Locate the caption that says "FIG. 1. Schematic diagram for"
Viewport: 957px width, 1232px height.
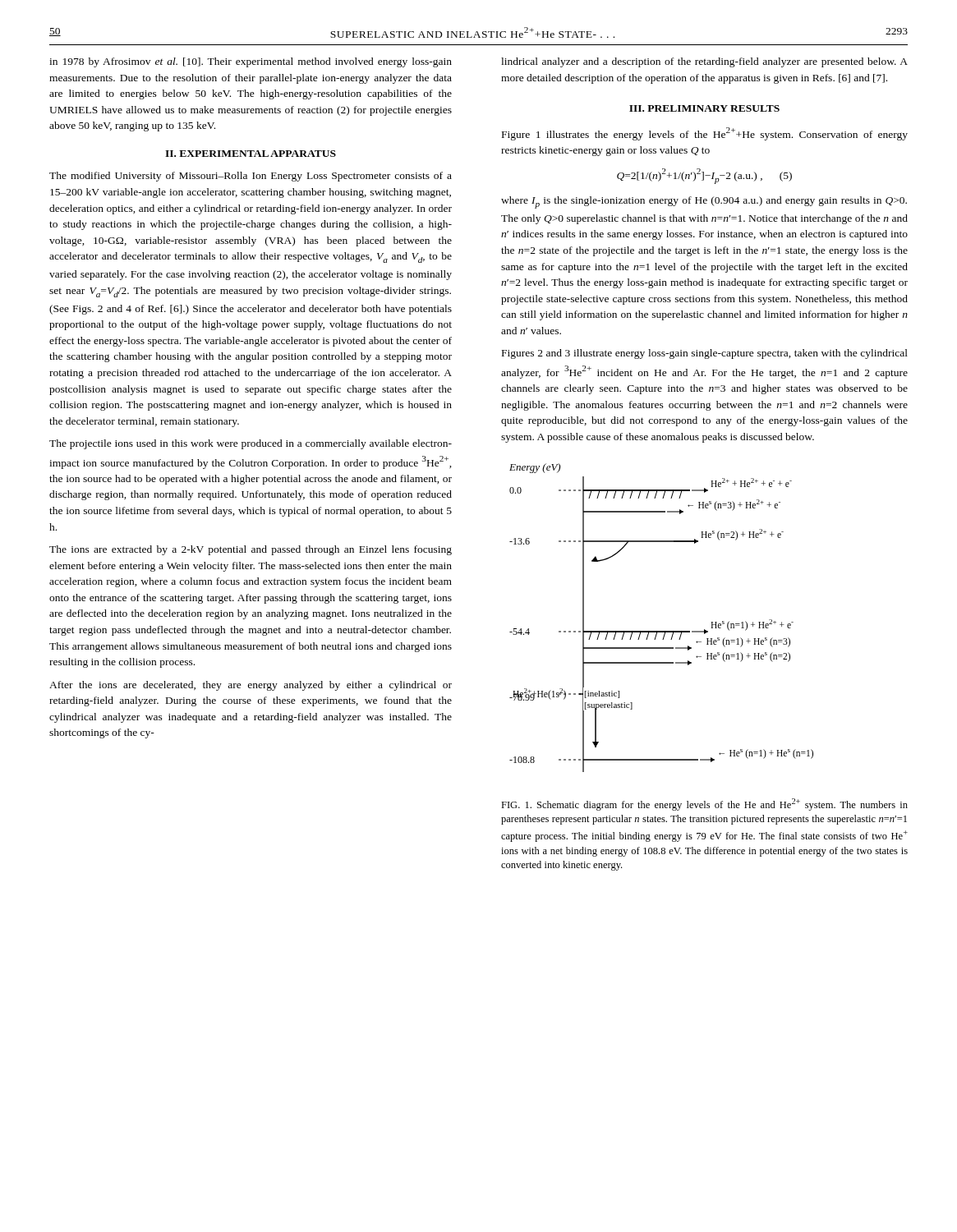(x=704, y=834)
